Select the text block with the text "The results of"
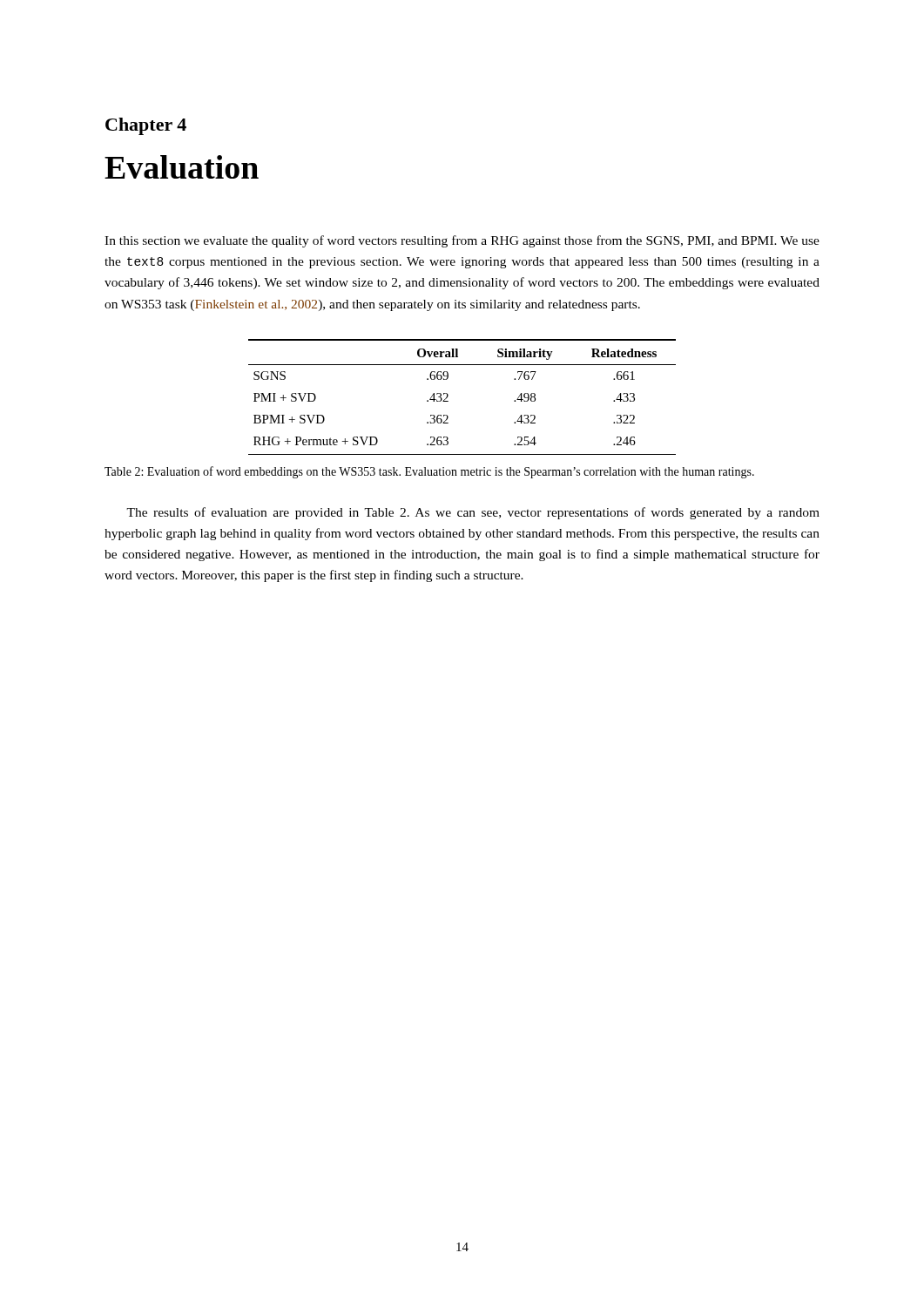This screenshot has width=924, height=1307. click(x=462, y=543)
